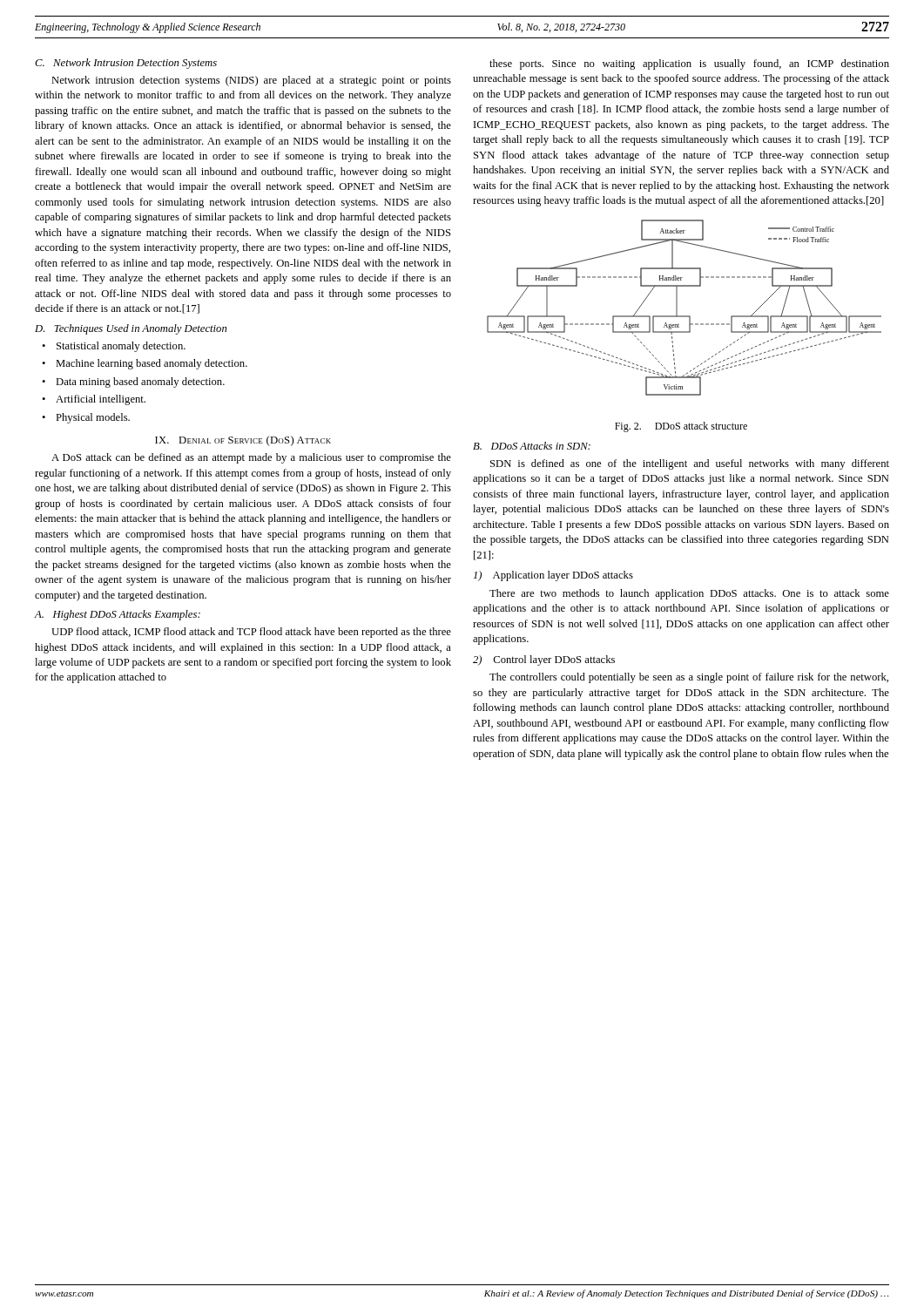Image resolution: width=924 pixels, height=1307 pixels.
Task: Click where it says "•Statistical anomaly detection."
Action: click(x=114, y=346)
